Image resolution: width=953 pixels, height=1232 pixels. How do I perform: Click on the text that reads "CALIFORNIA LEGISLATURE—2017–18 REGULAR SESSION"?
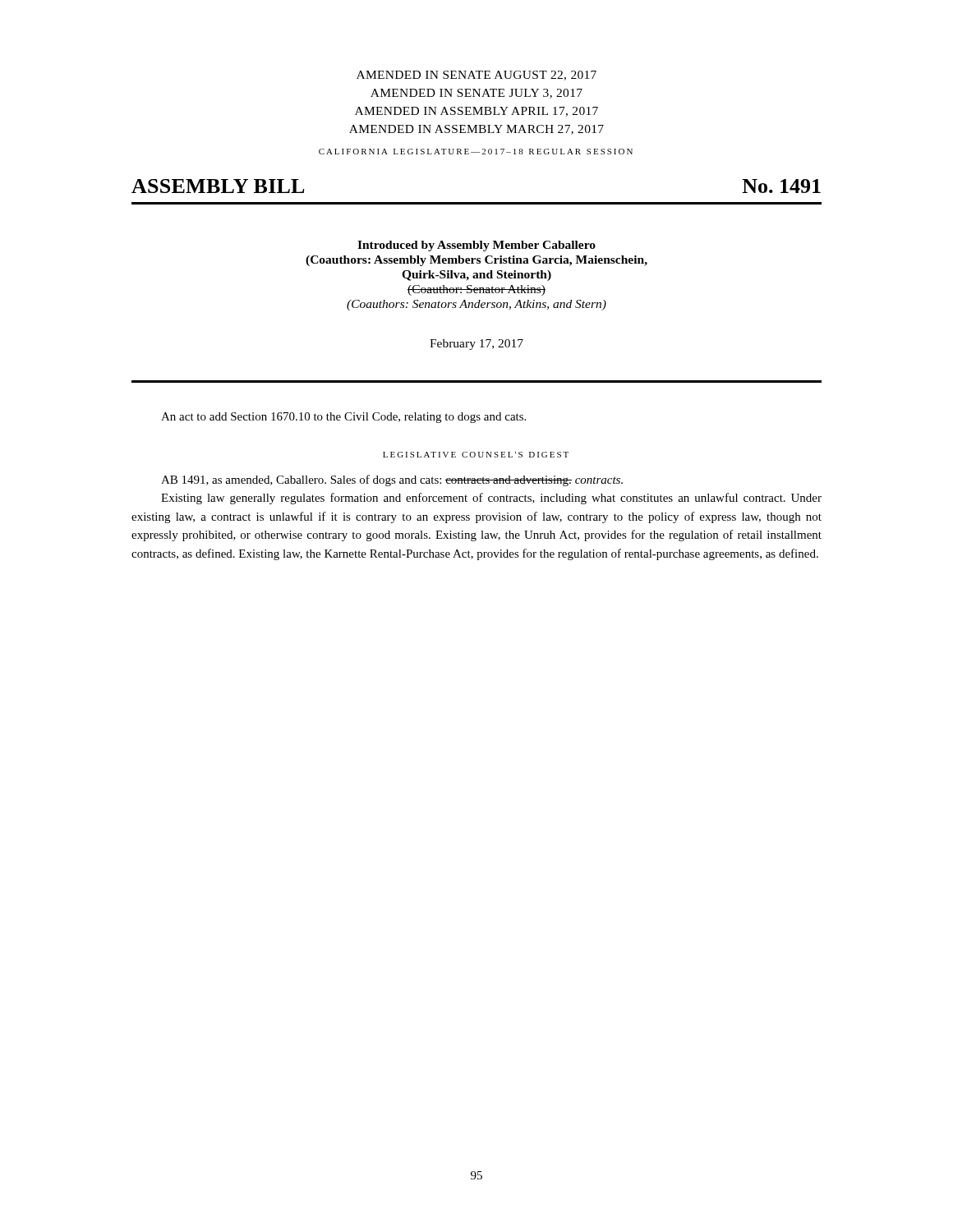point(476,151)
